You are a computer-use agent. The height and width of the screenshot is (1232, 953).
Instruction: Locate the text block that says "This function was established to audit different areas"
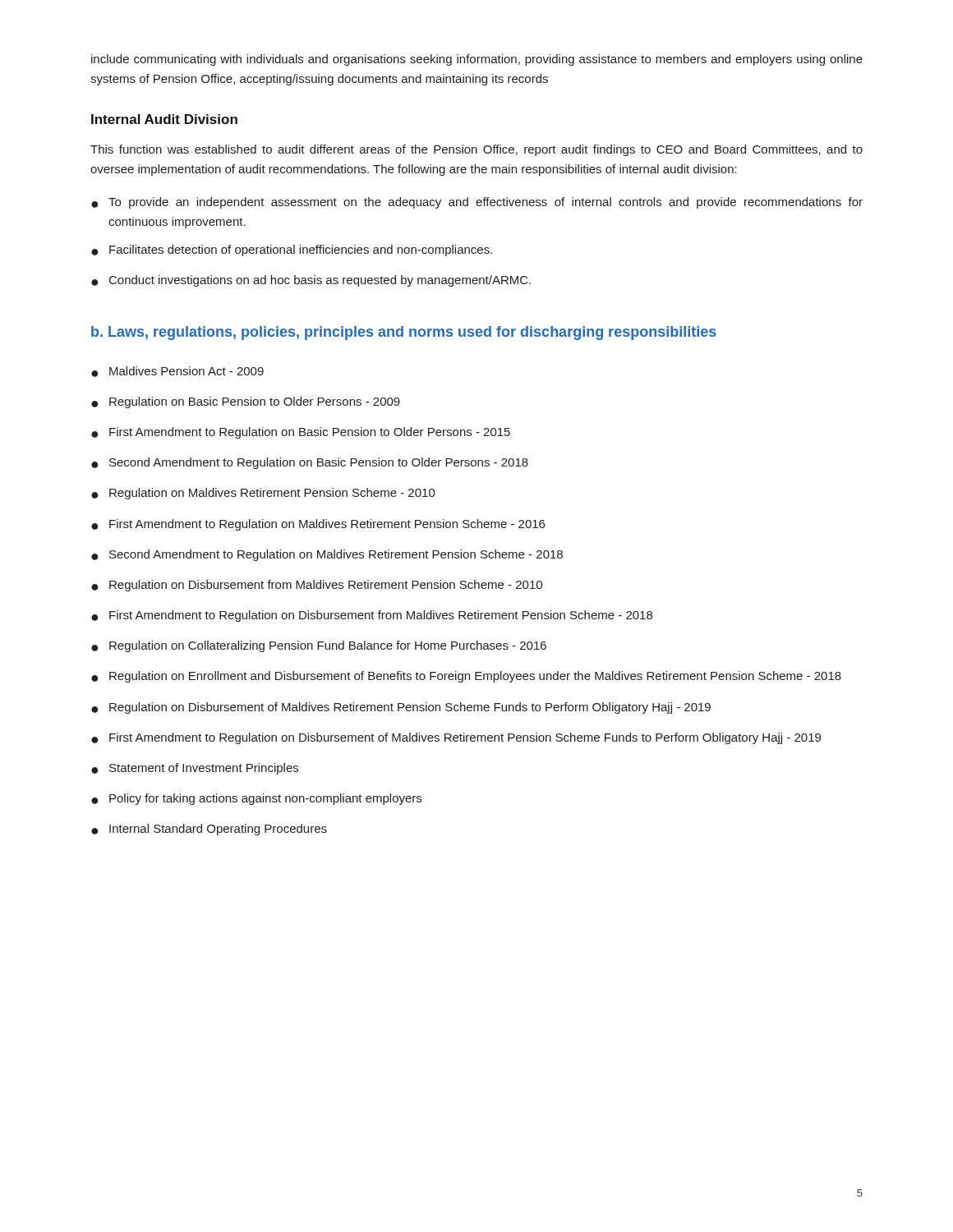coord(476,159)
